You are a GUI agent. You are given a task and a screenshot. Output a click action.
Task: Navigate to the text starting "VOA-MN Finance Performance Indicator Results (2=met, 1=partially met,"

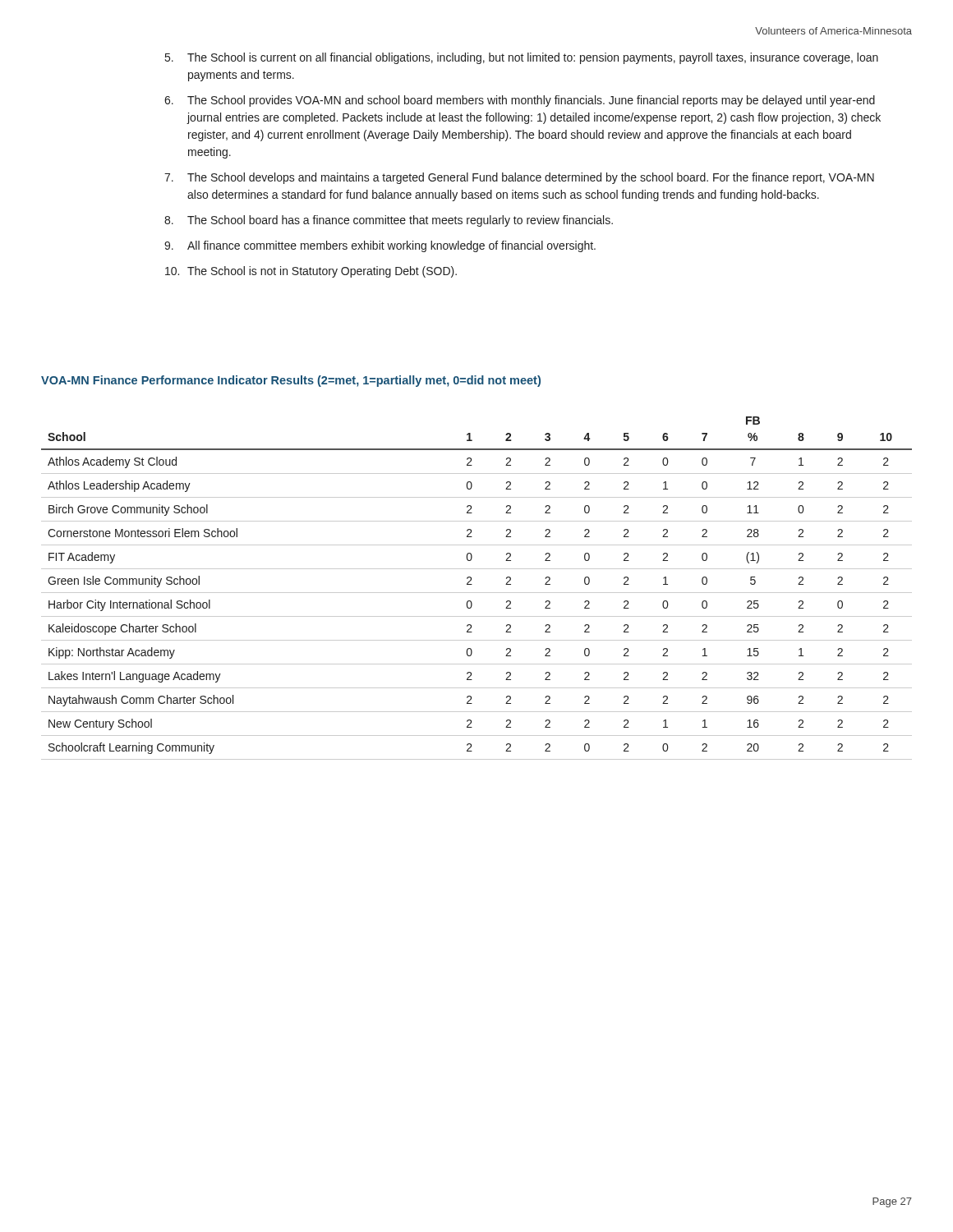[476, 380]
